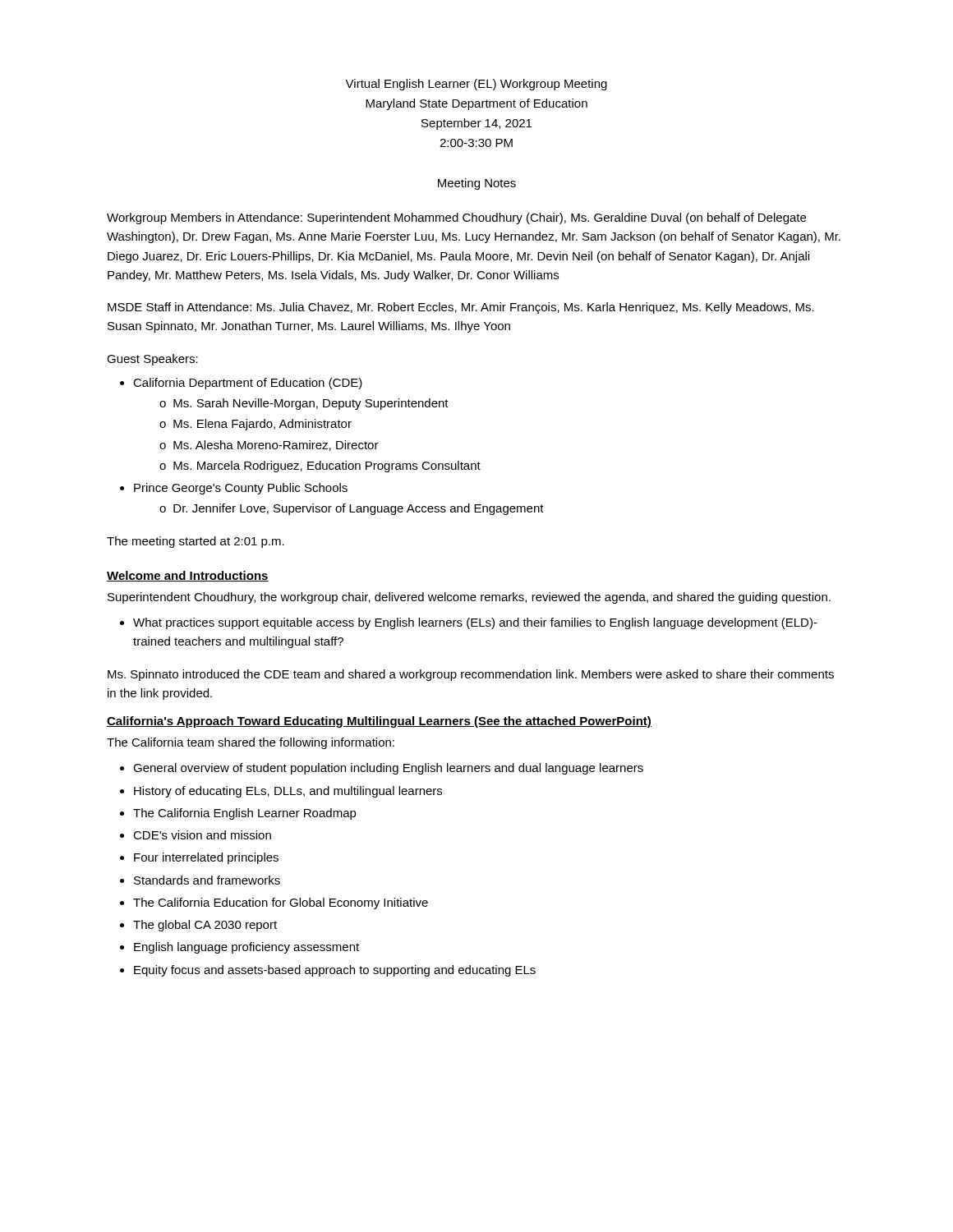Find the list item that says "Standards and frameworks"
Image resolution: width=953 pixels, height=1232 pixels.
(207, 880)
